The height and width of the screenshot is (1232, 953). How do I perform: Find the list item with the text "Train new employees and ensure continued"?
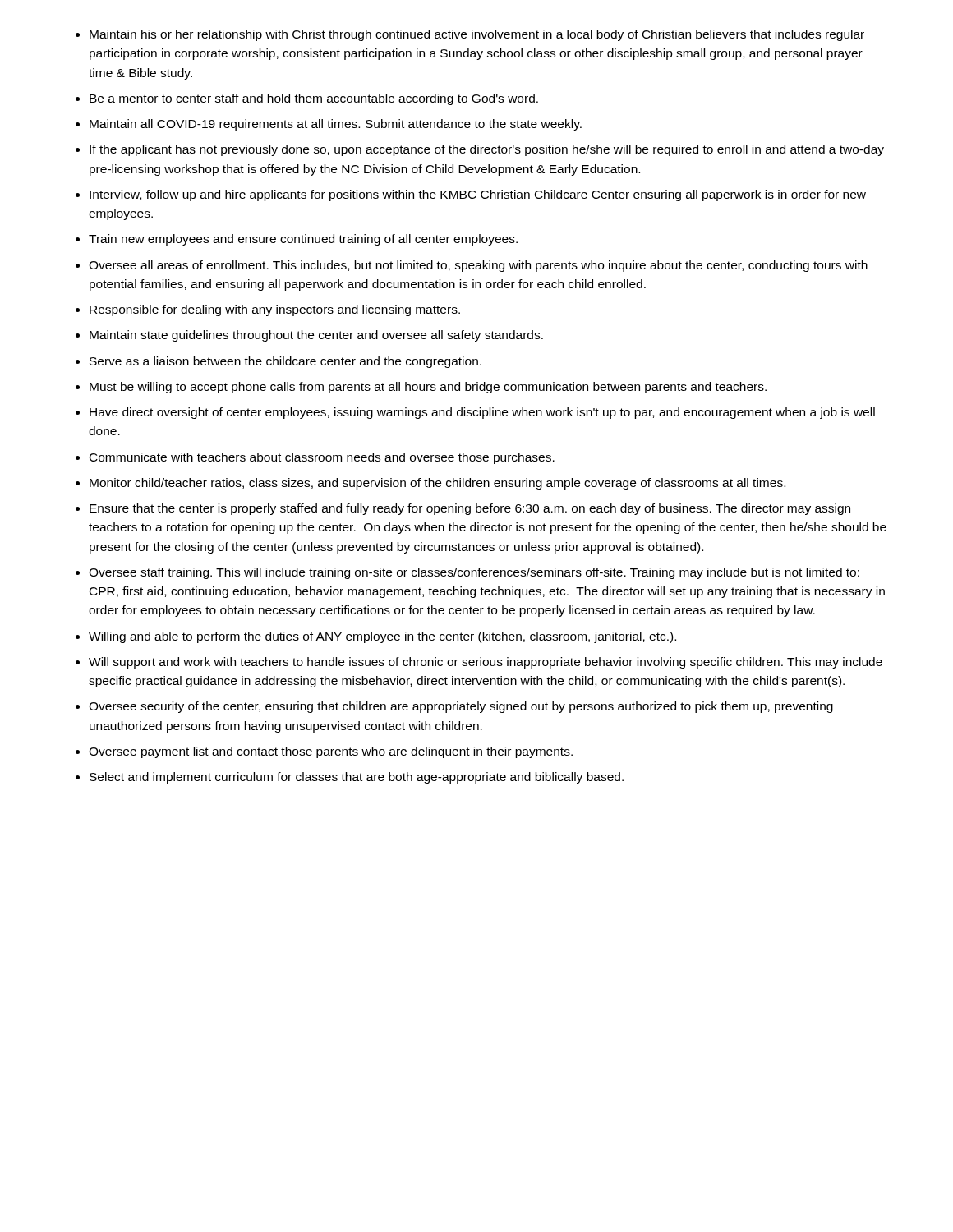tap(304, 239)
